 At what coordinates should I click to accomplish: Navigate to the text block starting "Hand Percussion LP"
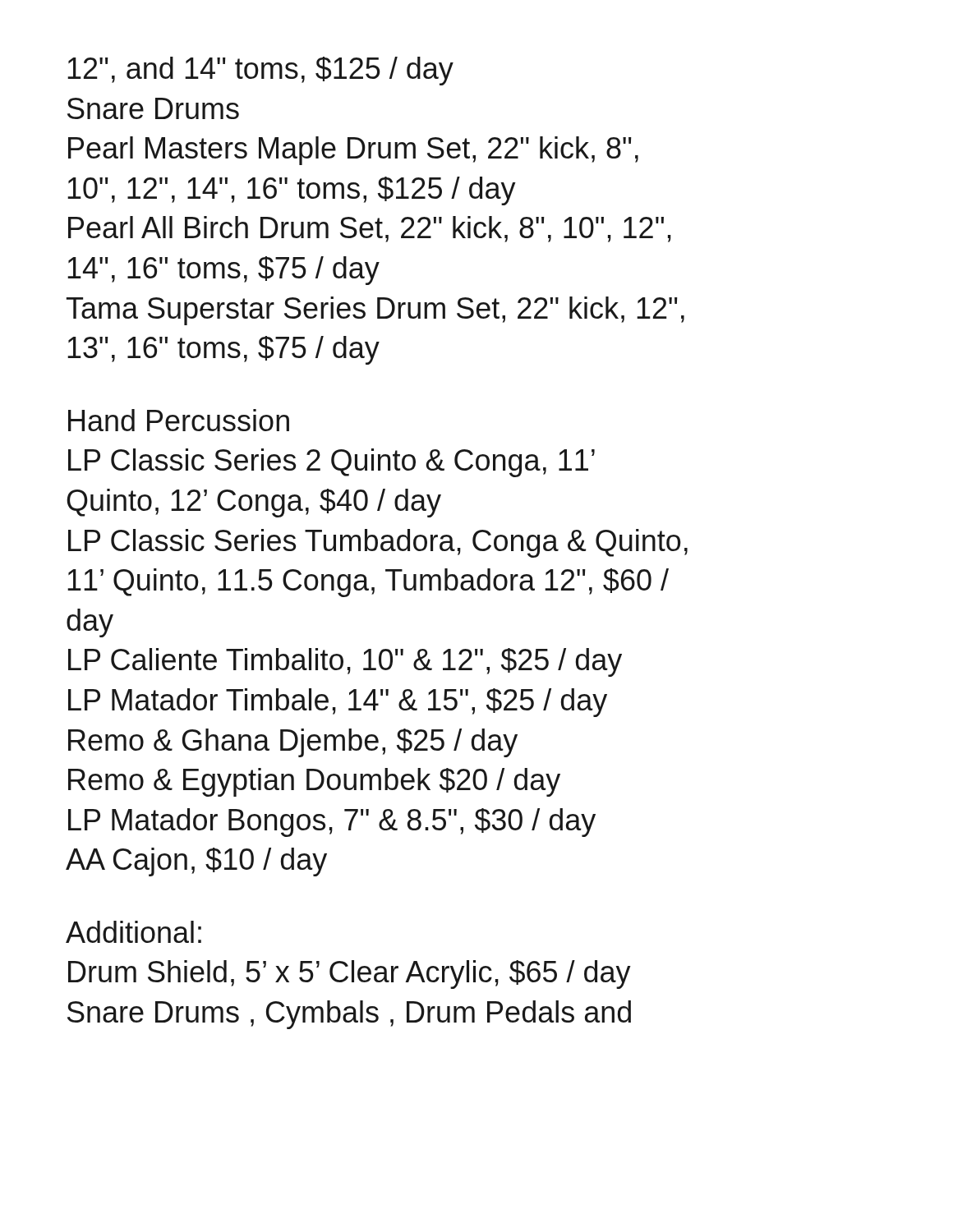pyautogui.click(x=476, y=641)
